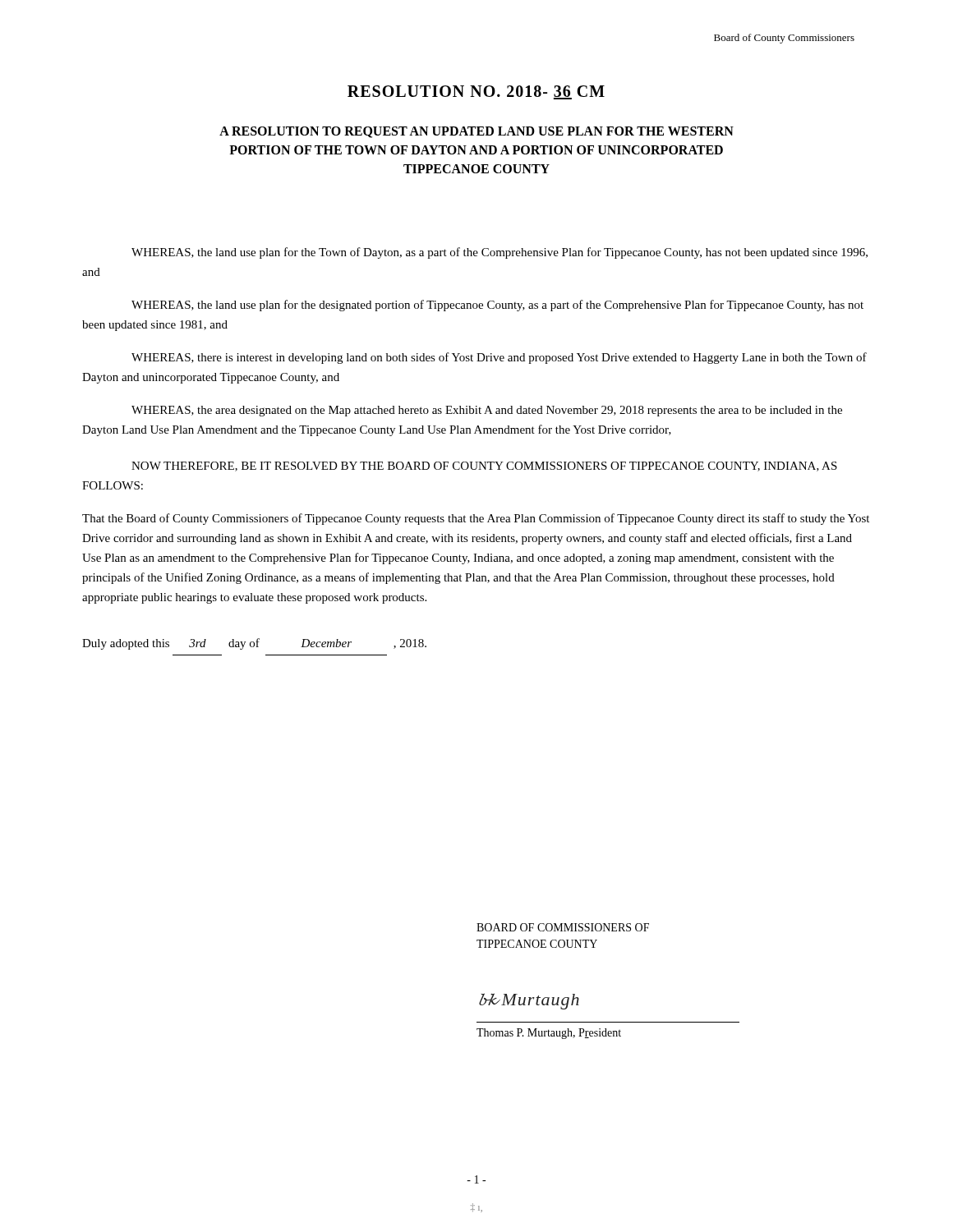Find the title that says "RESOLUTION NO. 2018- 36 CM"

click(x=476, y=92)
